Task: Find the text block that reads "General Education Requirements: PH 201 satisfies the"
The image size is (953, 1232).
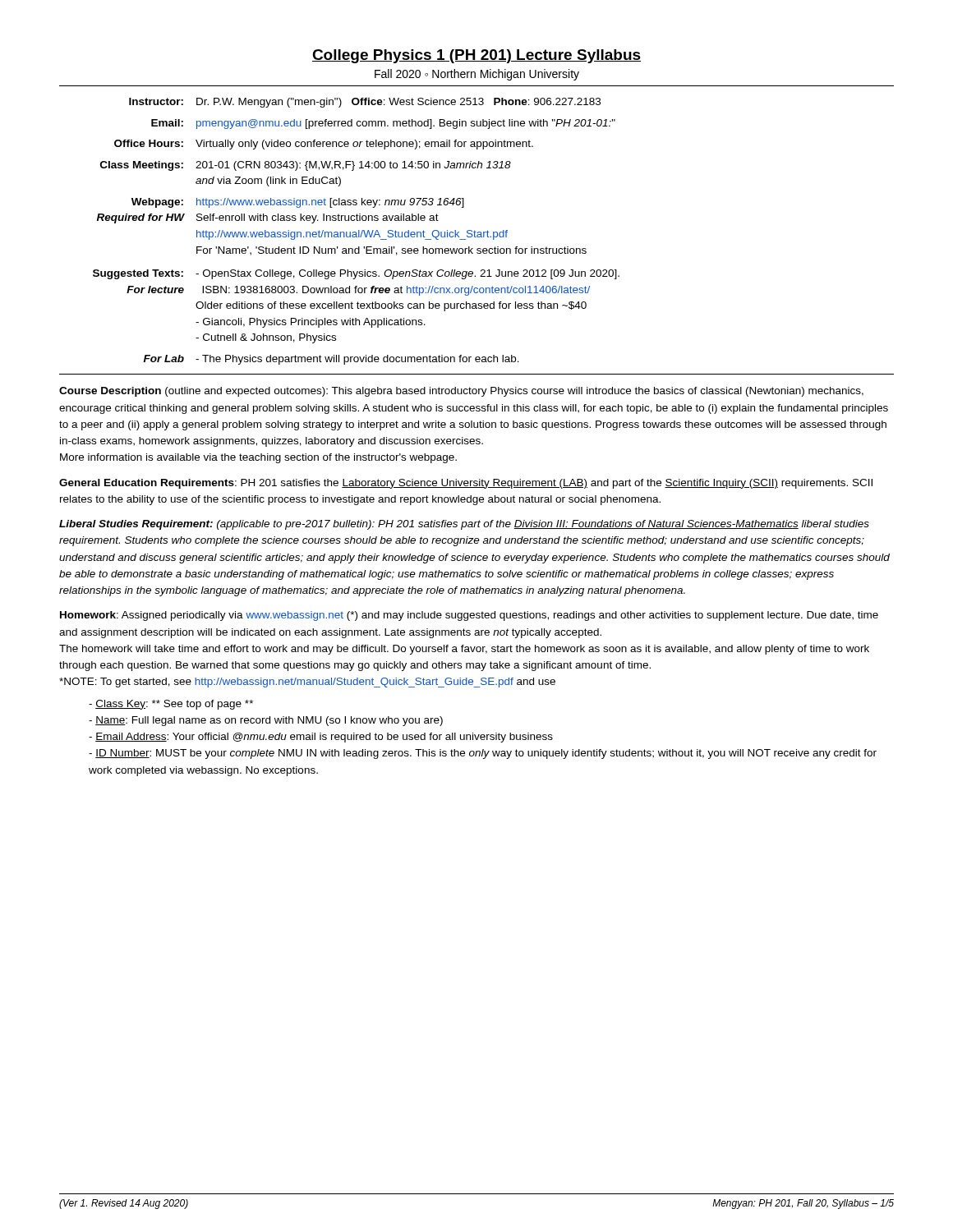Action: click(466, 491)
